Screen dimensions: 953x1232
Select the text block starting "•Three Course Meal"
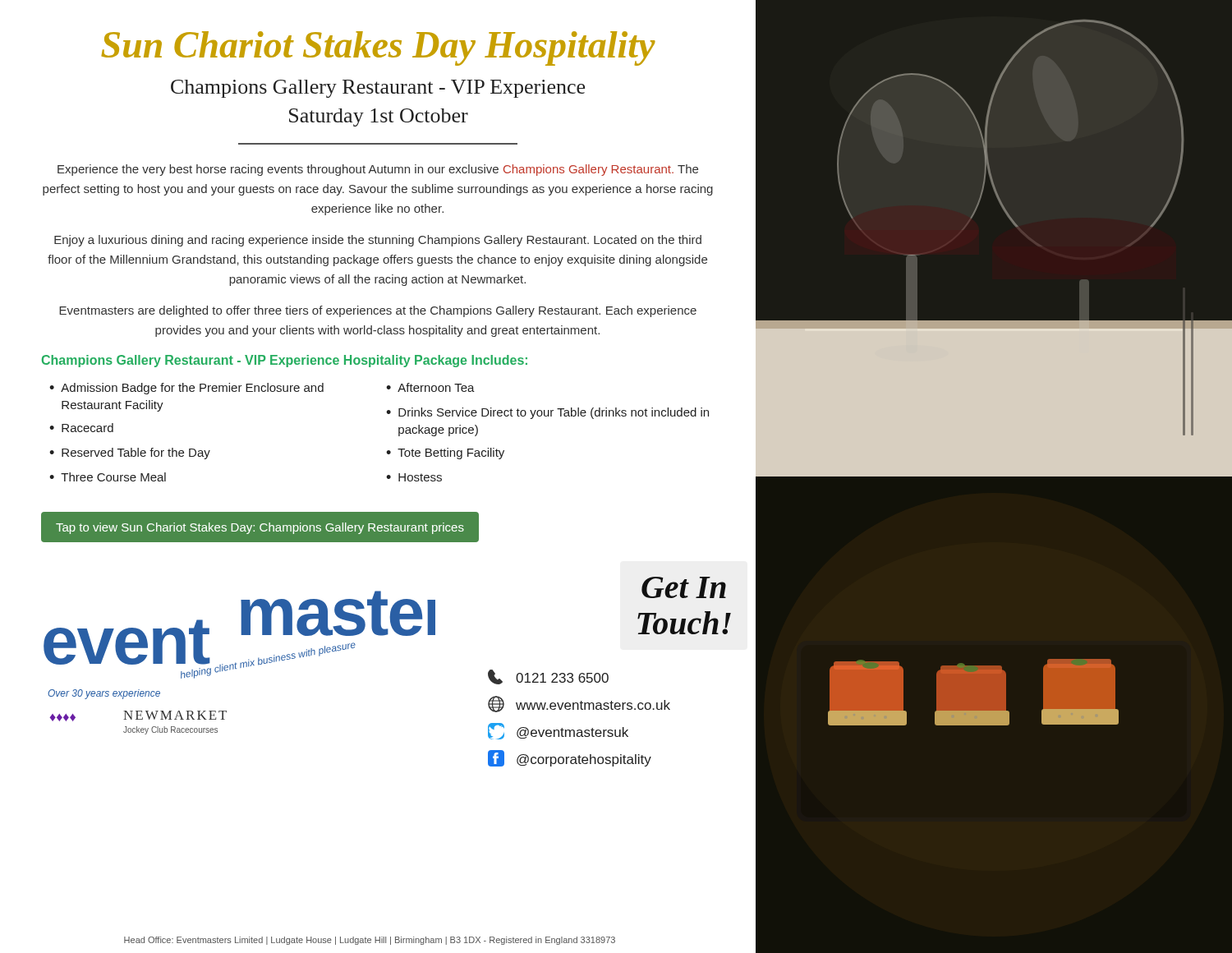(x=108, y=477)
